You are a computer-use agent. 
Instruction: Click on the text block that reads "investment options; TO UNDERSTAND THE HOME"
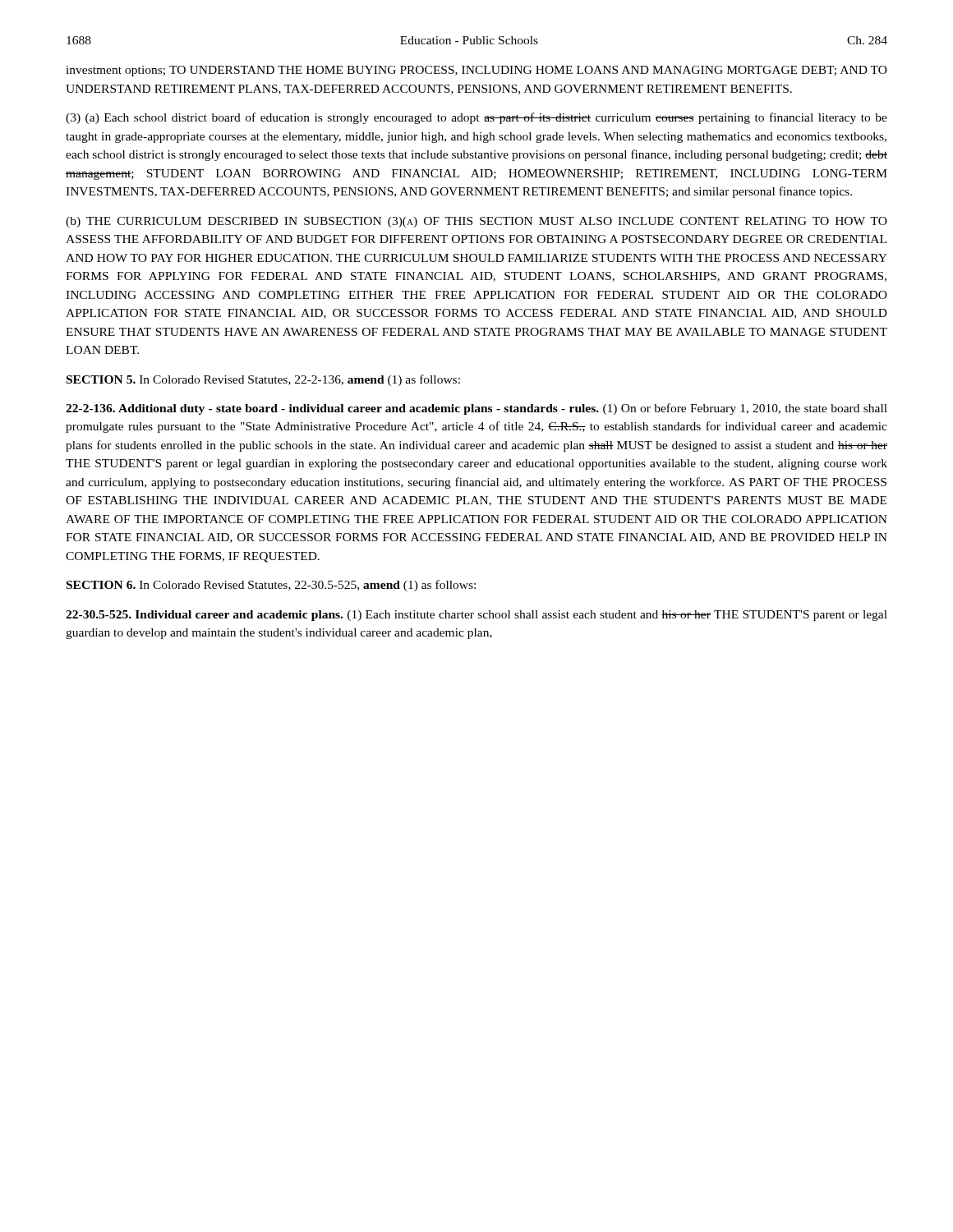click(x=476, y=80)
